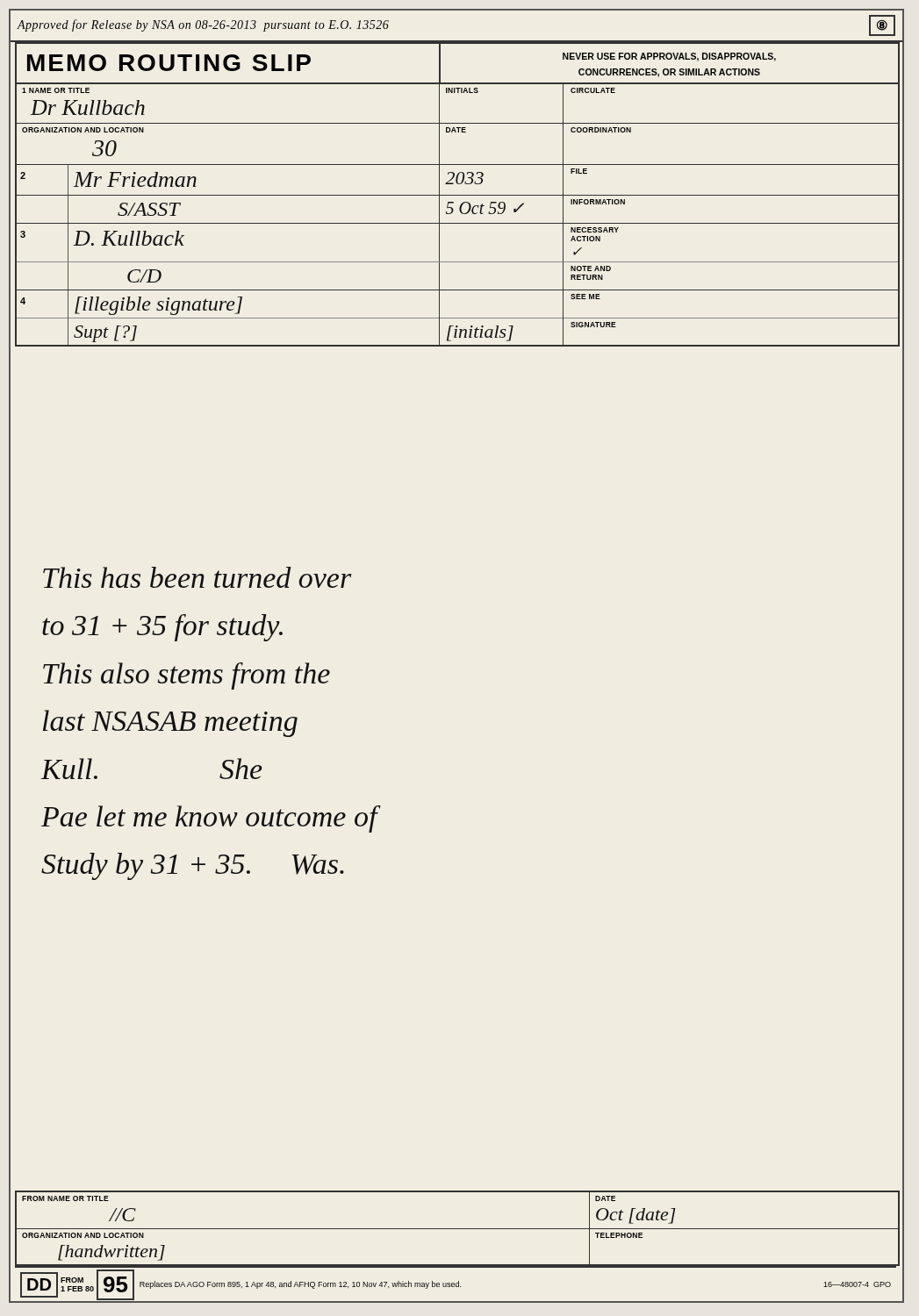Locate the table with the text "MEMO ROUTING SLIP"
919x1316 pixels.
click(457, 194)
